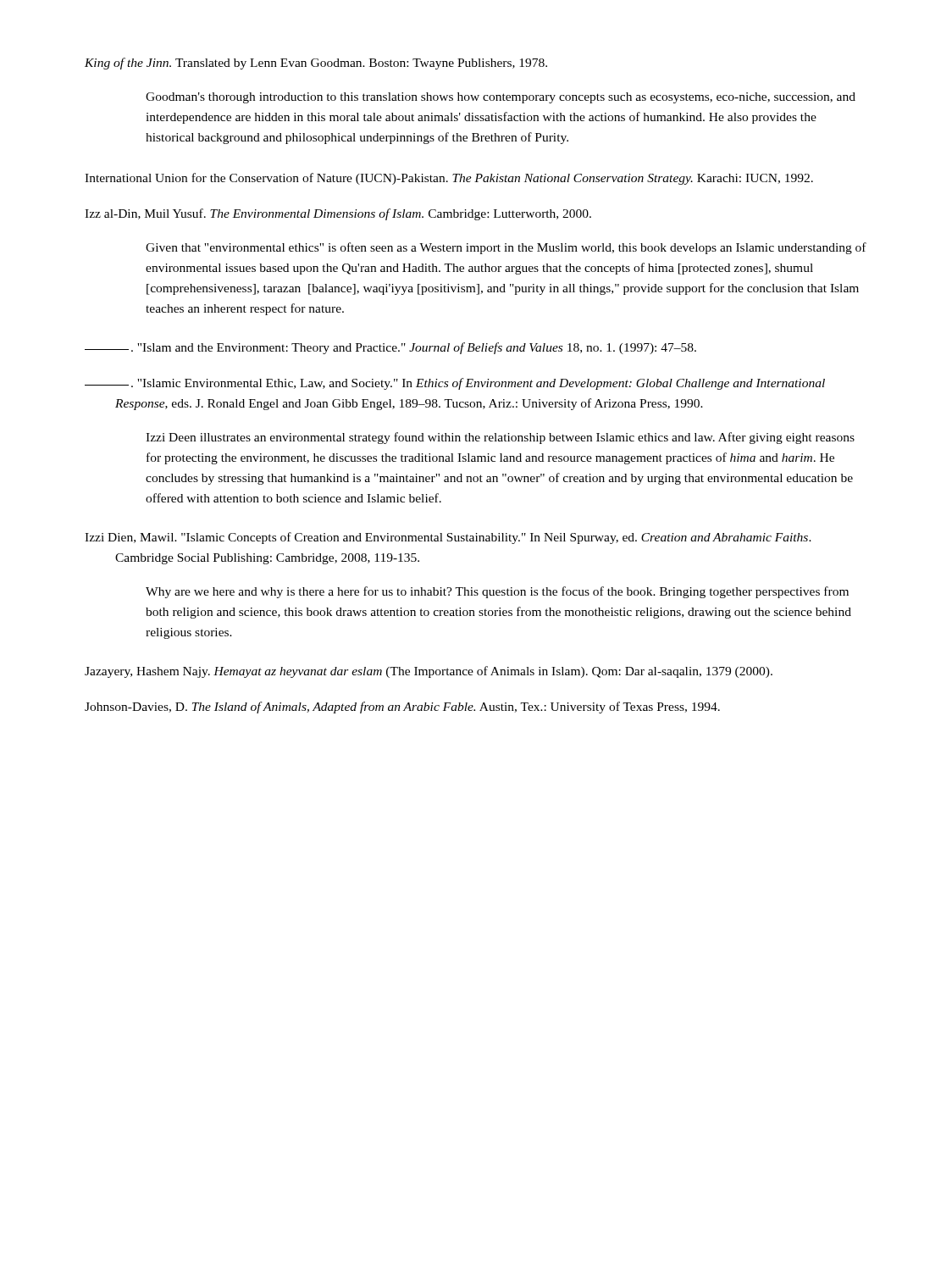Locate the block of text that opens with ". "Islamic Environmental Ethic, Law, and"
Screen dimensions: 1271x952
pos(455,393)
